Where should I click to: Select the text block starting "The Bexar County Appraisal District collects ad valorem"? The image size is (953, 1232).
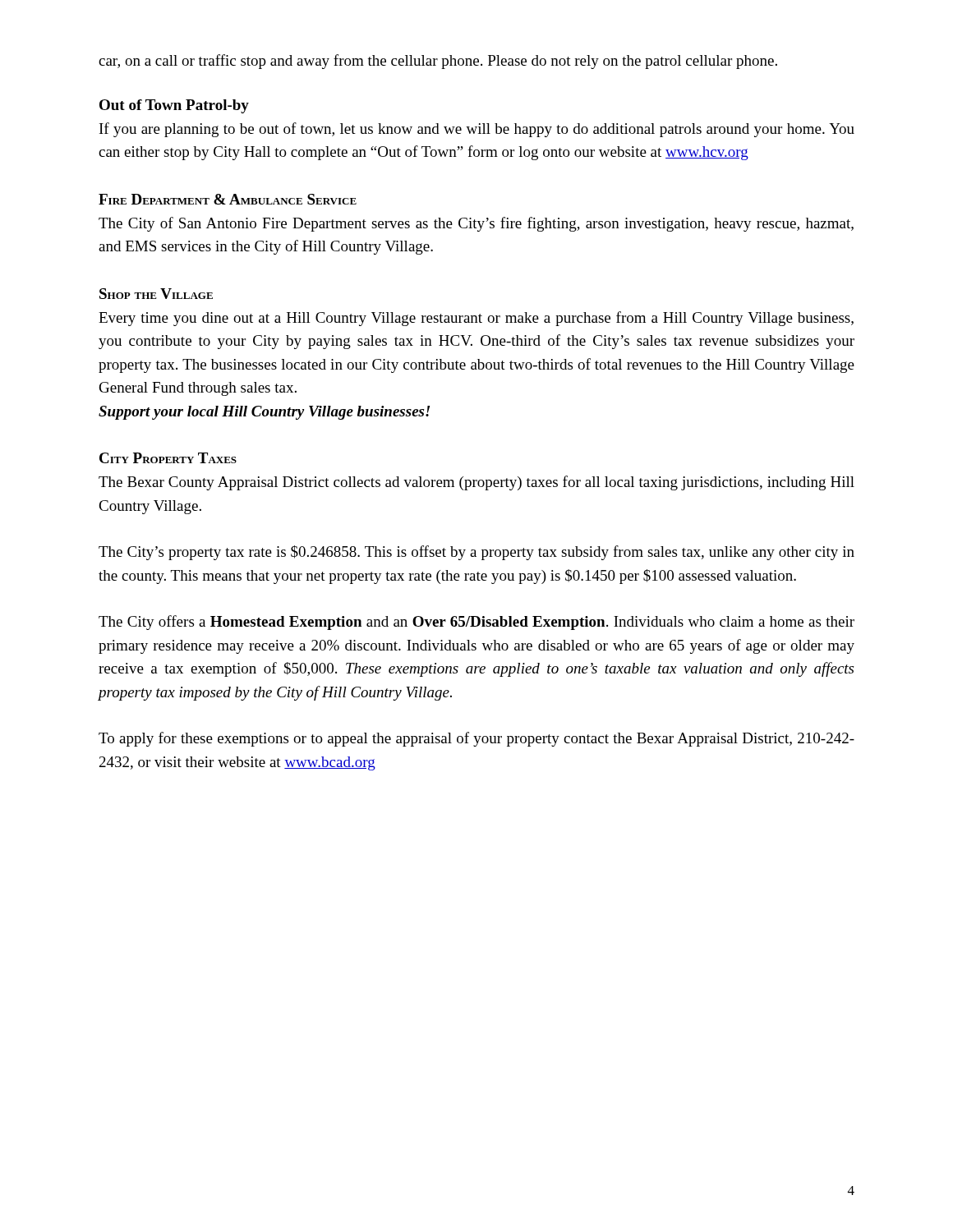pyautogui.click(x=476, y=493)
